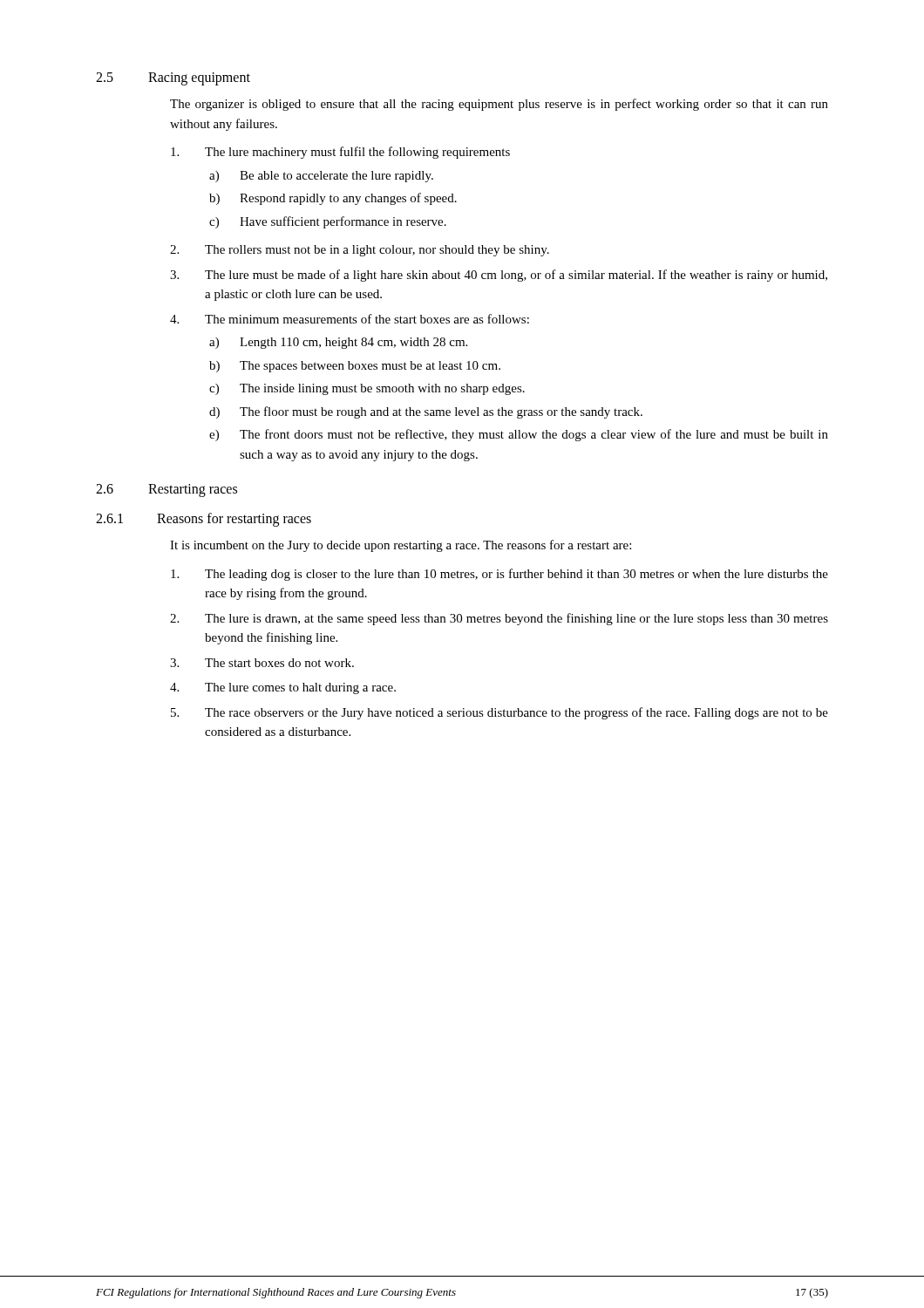The height and width of the screenshot is (1308, 924).
Task: Click the passage that begins "4. The lure comes to"
Action: [x=283, y=688]
